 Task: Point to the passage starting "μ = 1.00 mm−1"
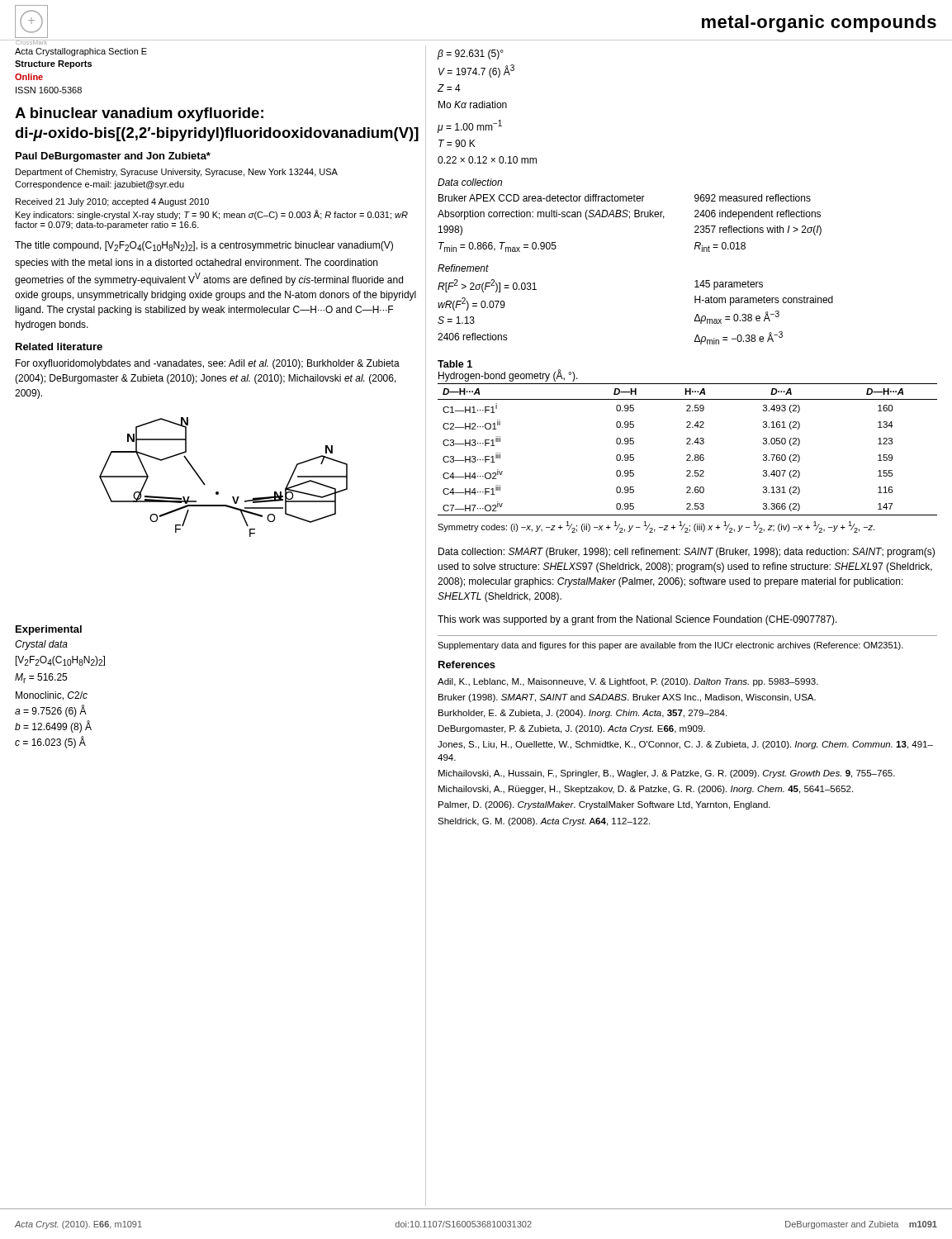(470, 126)
